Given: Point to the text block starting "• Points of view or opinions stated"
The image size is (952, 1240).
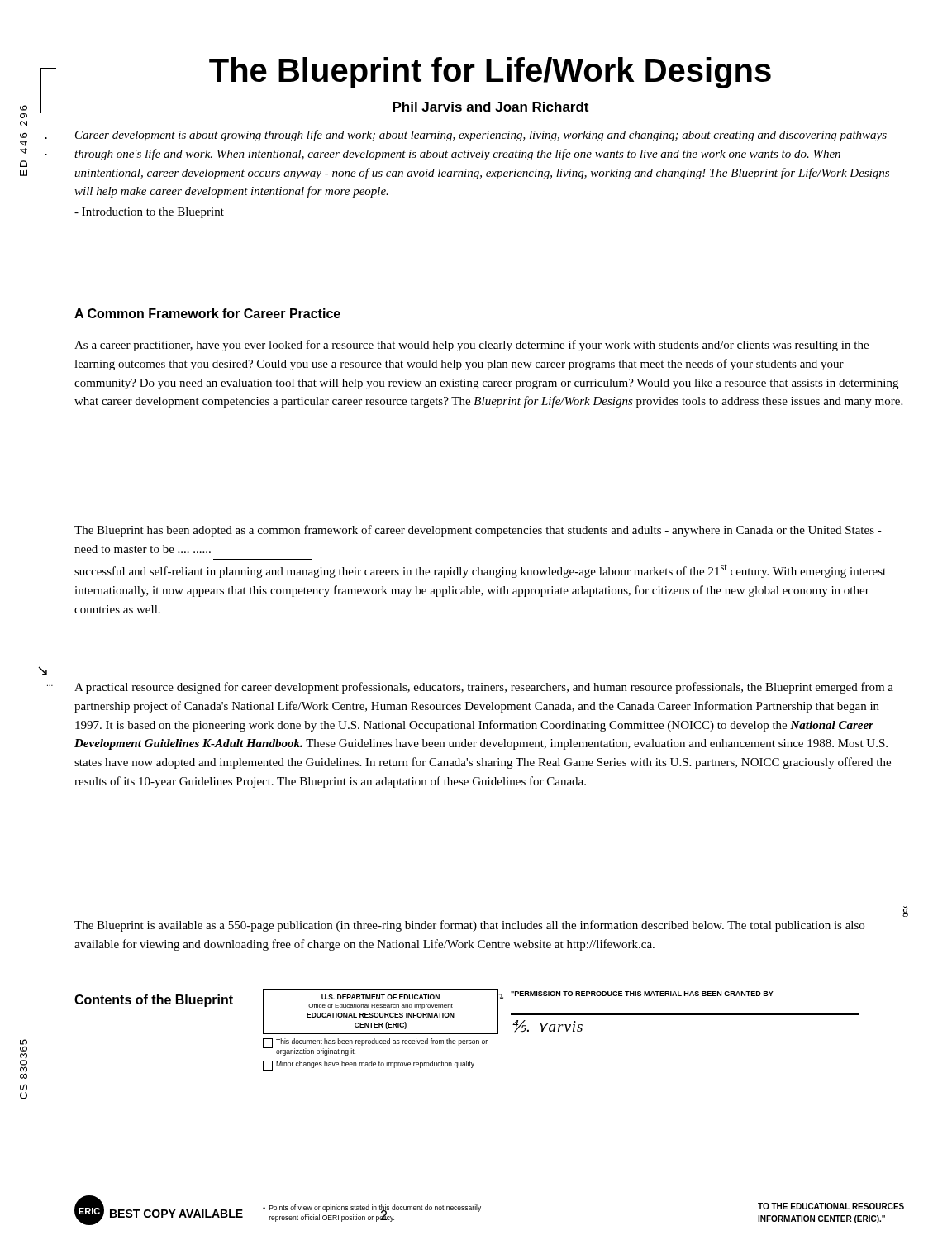Looking at the screenshot, I should point(381,1213).
